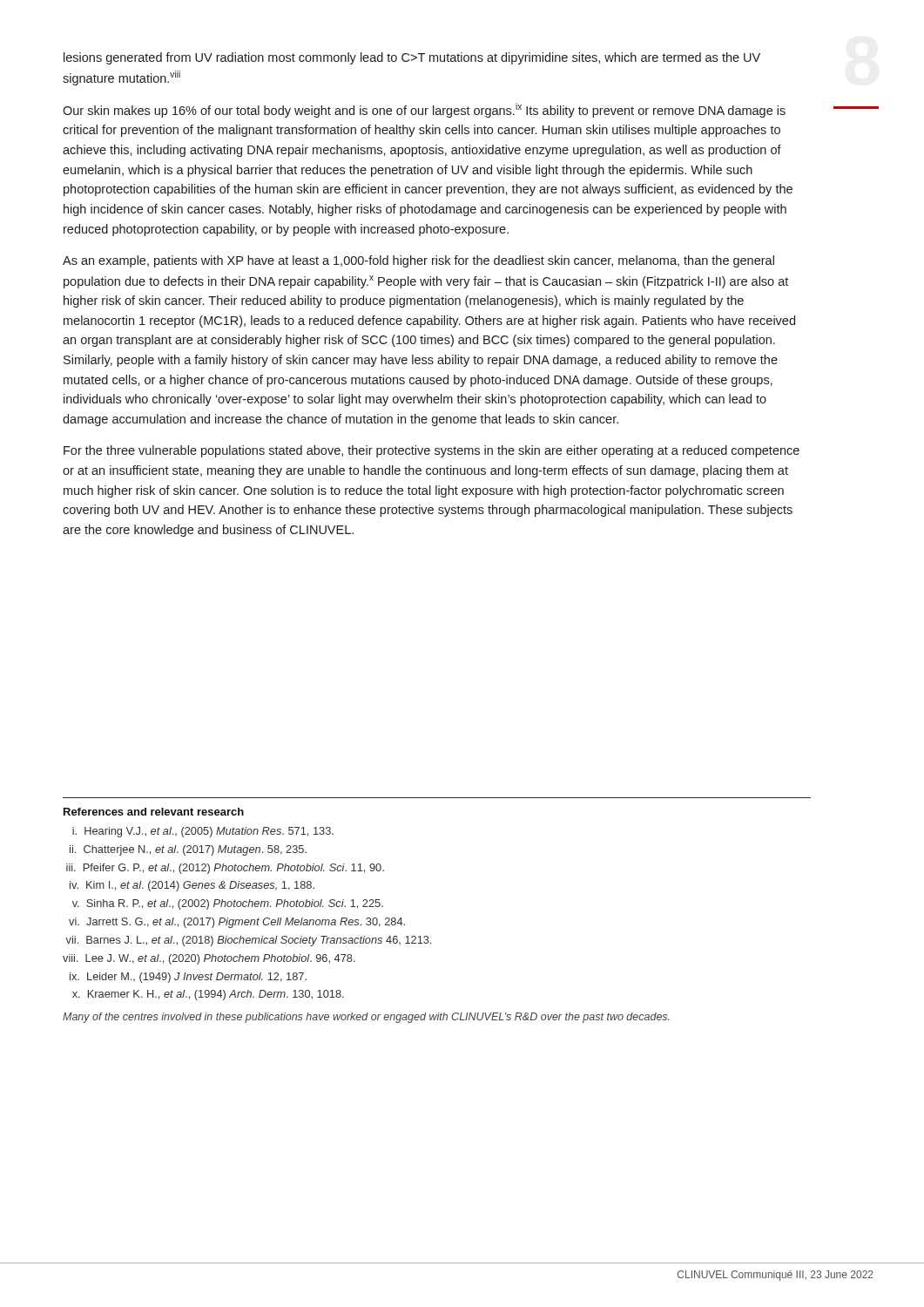This screenshot has width=924, height=1307.
Task: Click on the region starting "Many of the centres involved in"
Action: click(x=367, y=1017)
